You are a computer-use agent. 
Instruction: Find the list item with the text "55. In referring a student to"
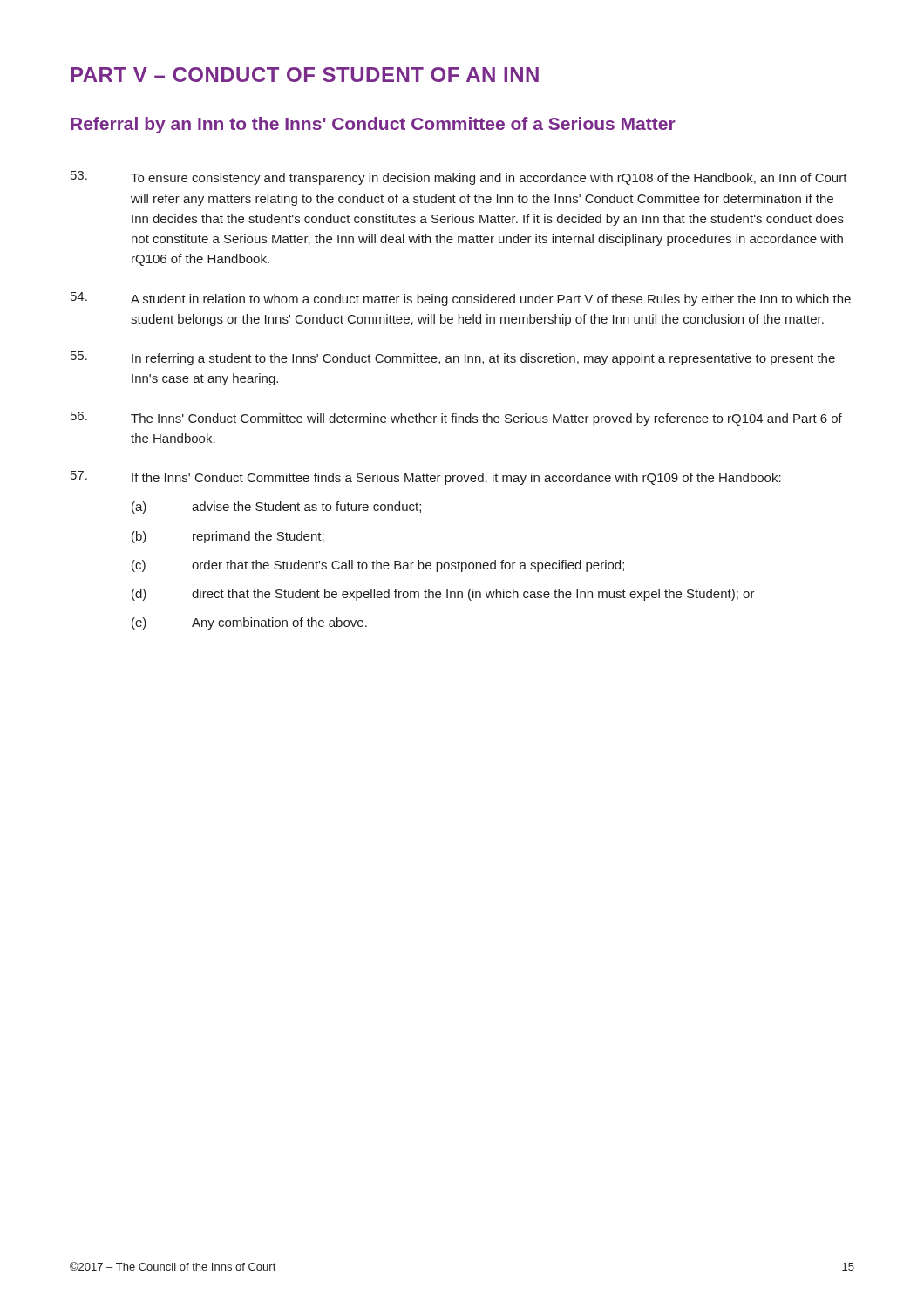(x=462, y=368)
